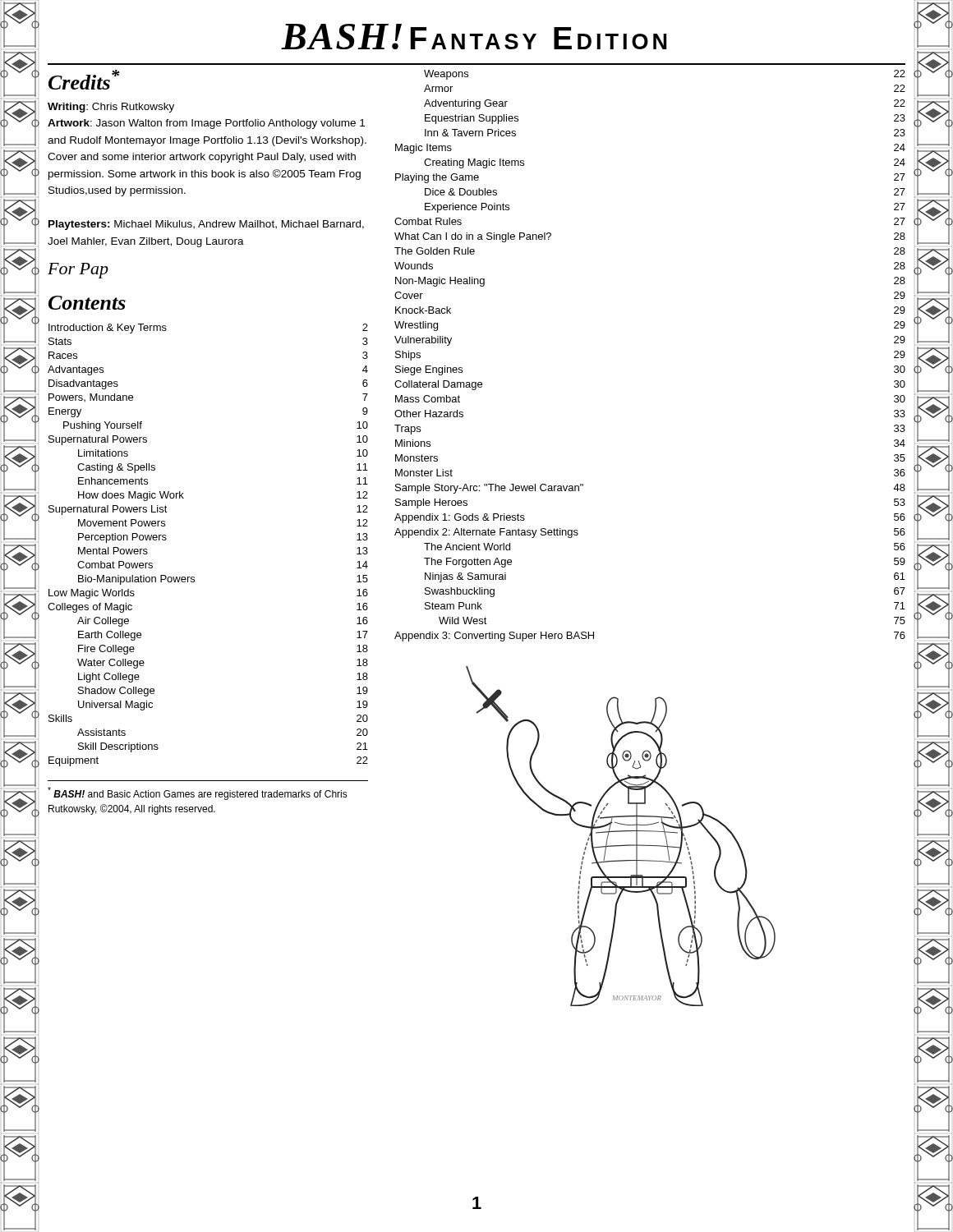Viewport: 953px width, 1232px height.
Task: Click on the table containing "Non-Magic Healing"
Action: pos(650,354)
